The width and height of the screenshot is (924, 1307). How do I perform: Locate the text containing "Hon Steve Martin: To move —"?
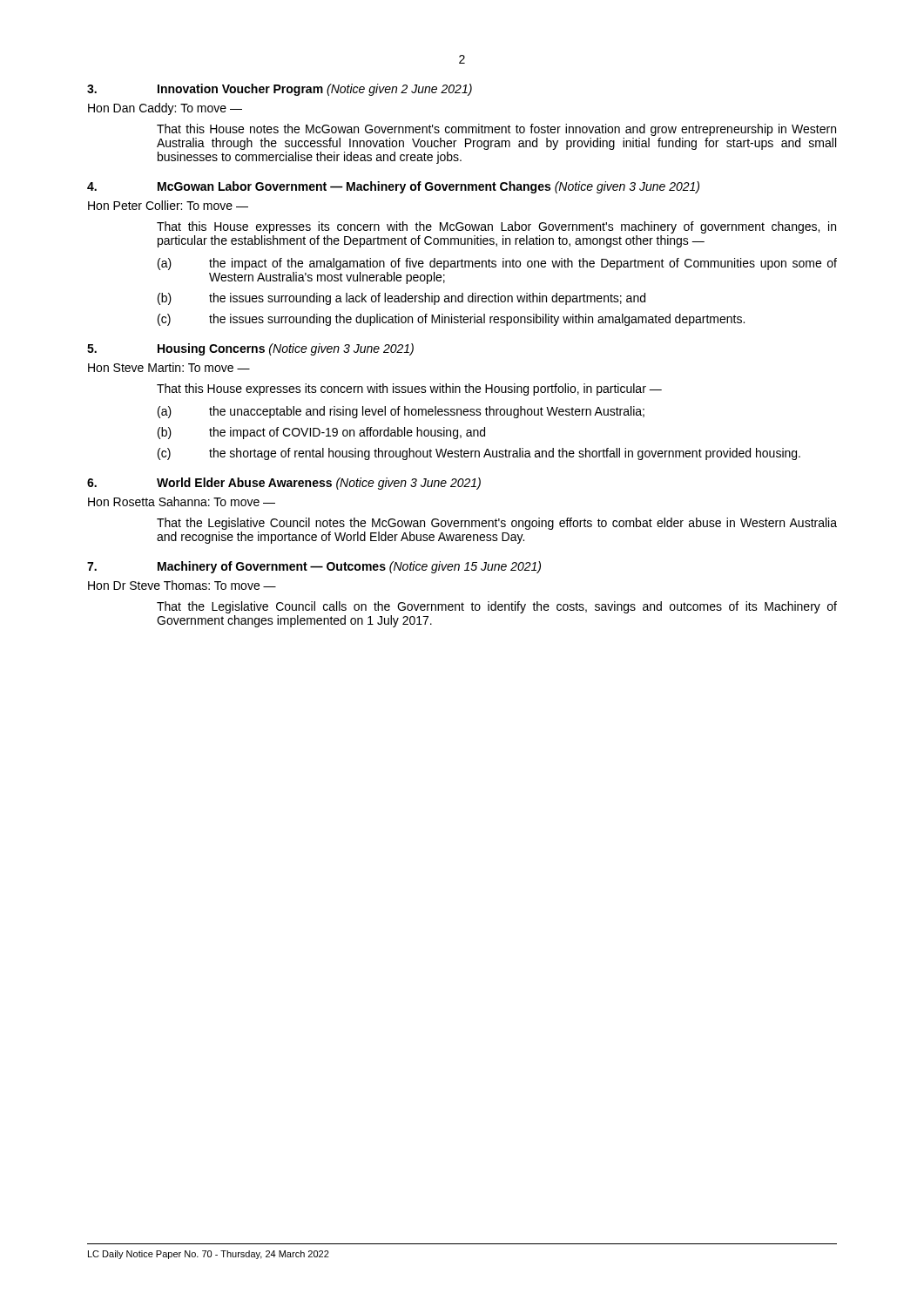[x=168, y=368]
